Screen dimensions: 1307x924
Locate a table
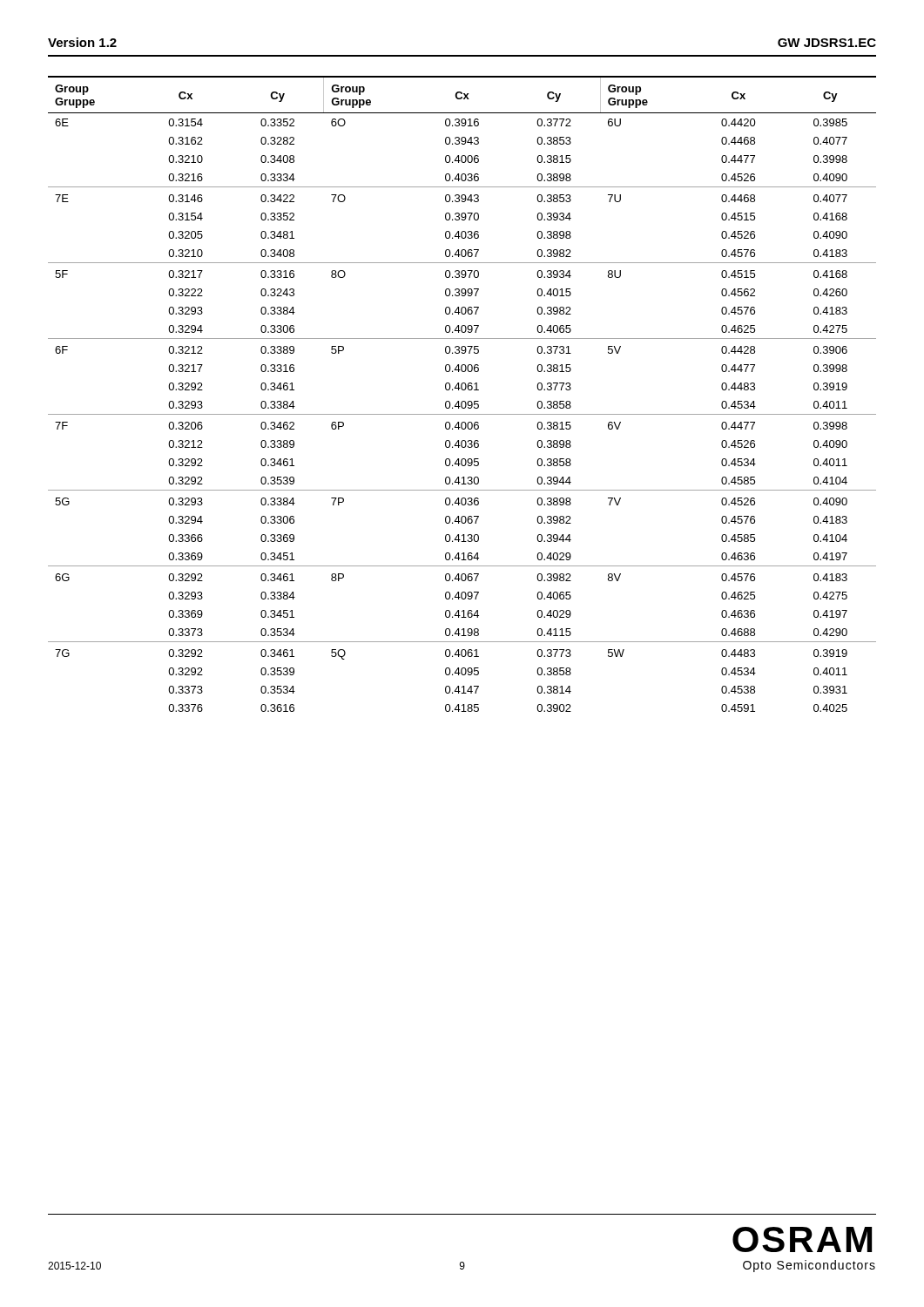coord(462,396)
